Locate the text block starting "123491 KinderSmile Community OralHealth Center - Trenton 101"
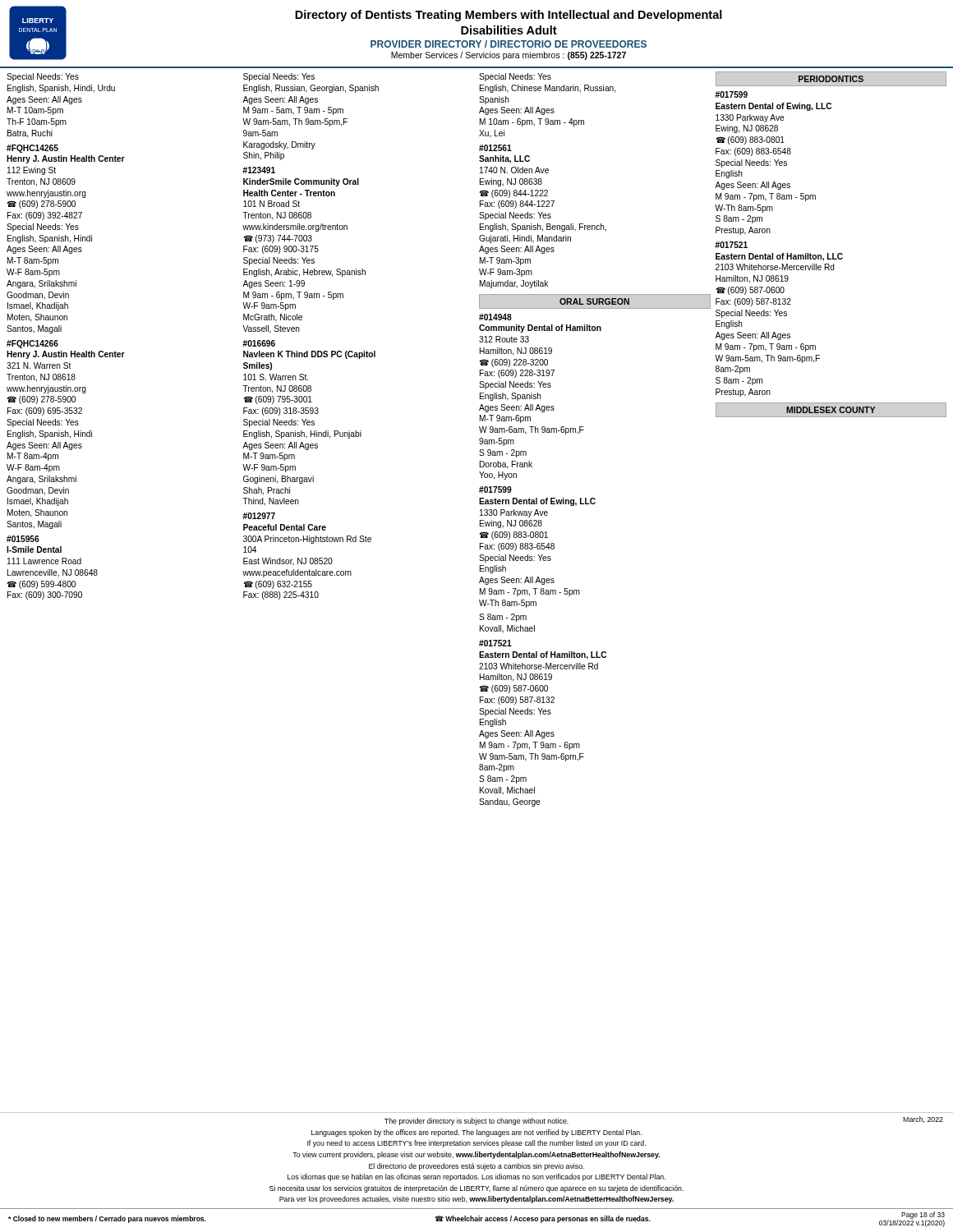Viewport: 953px width, 1232px height. tap(304, 250)
